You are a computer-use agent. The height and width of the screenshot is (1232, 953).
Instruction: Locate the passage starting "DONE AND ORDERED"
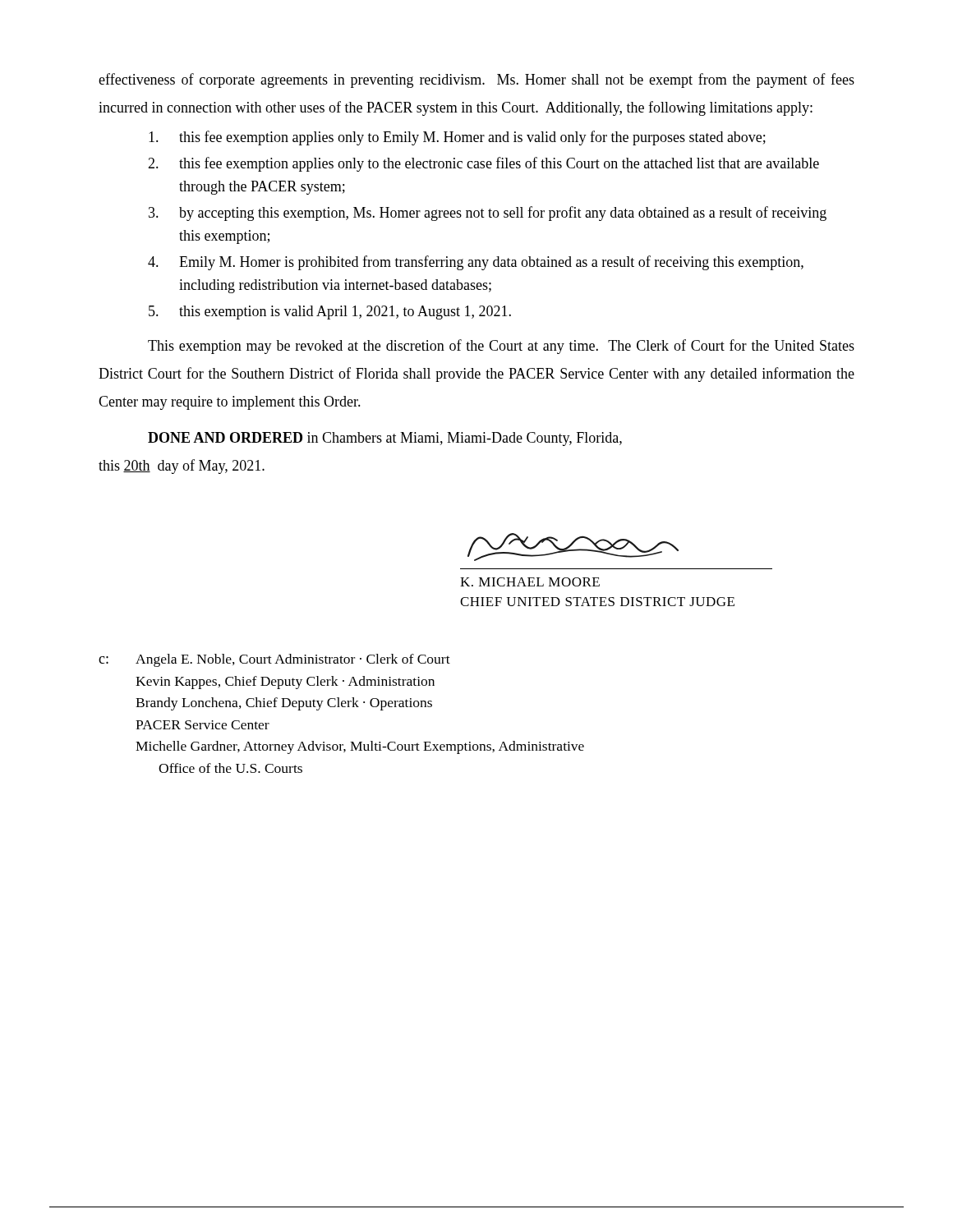pos(385,438)
